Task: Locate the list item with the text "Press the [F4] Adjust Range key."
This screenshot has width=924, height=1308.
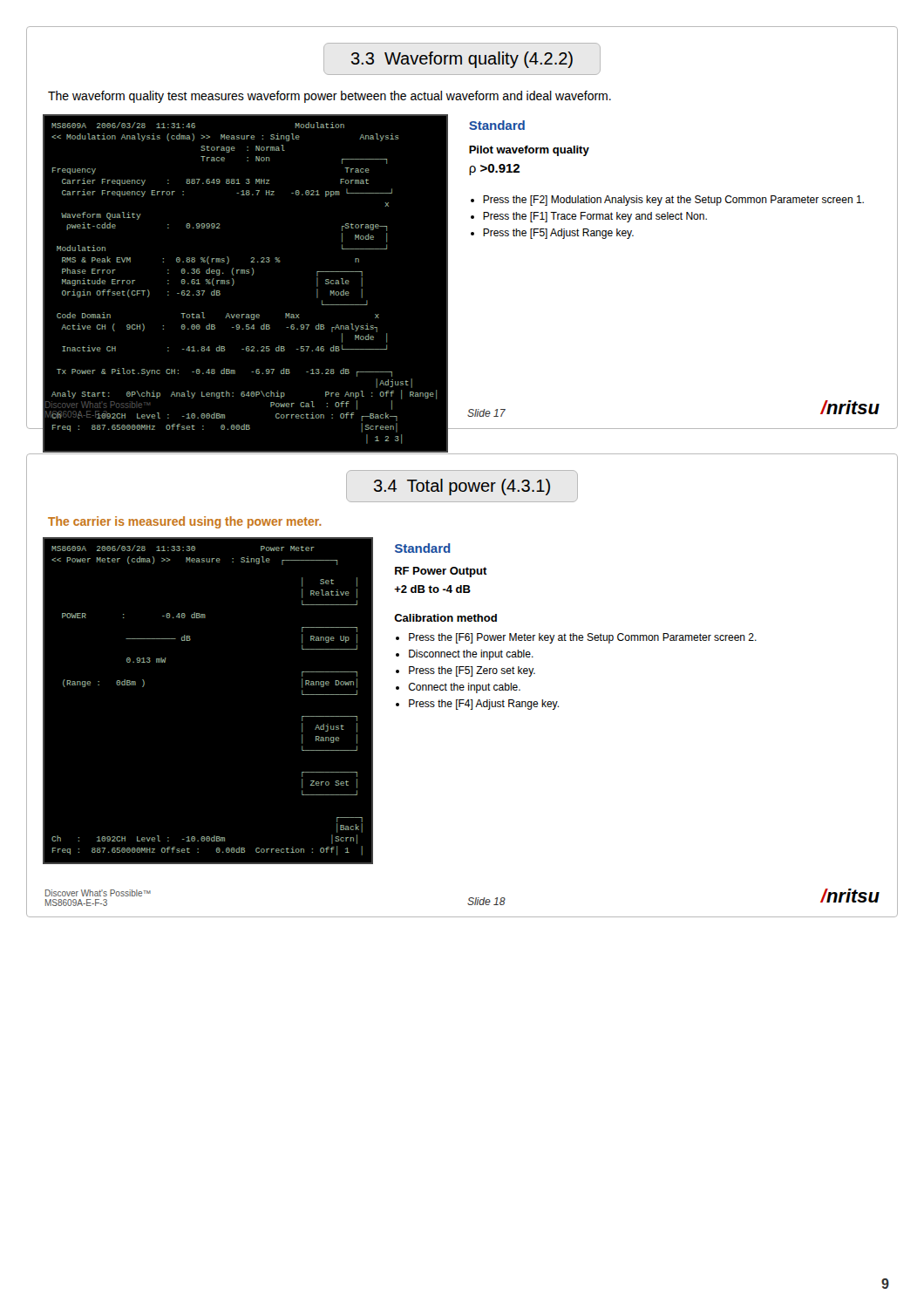Action: point(484,704)
